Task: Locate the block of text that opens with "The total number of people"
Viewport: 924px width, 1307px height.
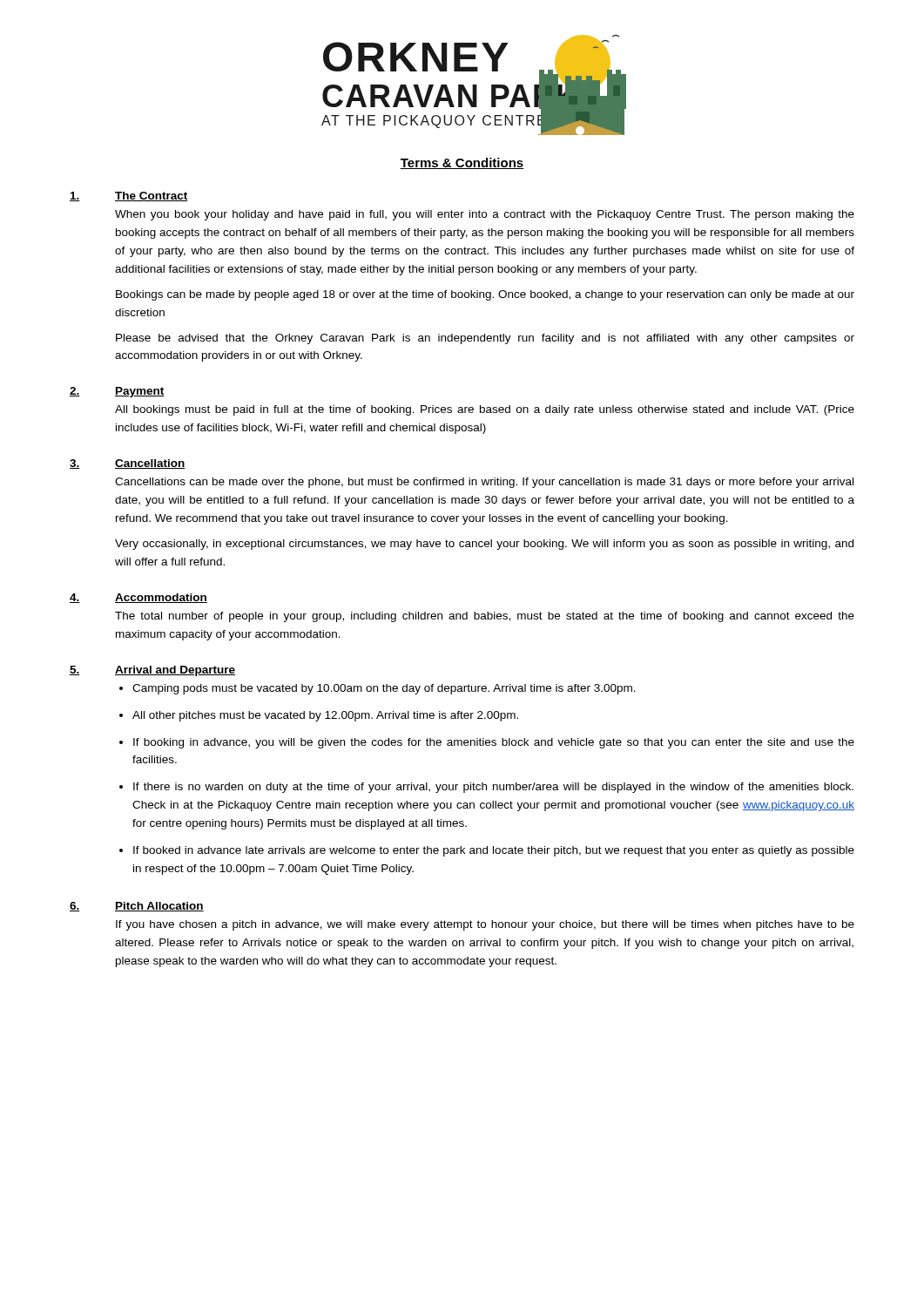Action: coord(485,625)
